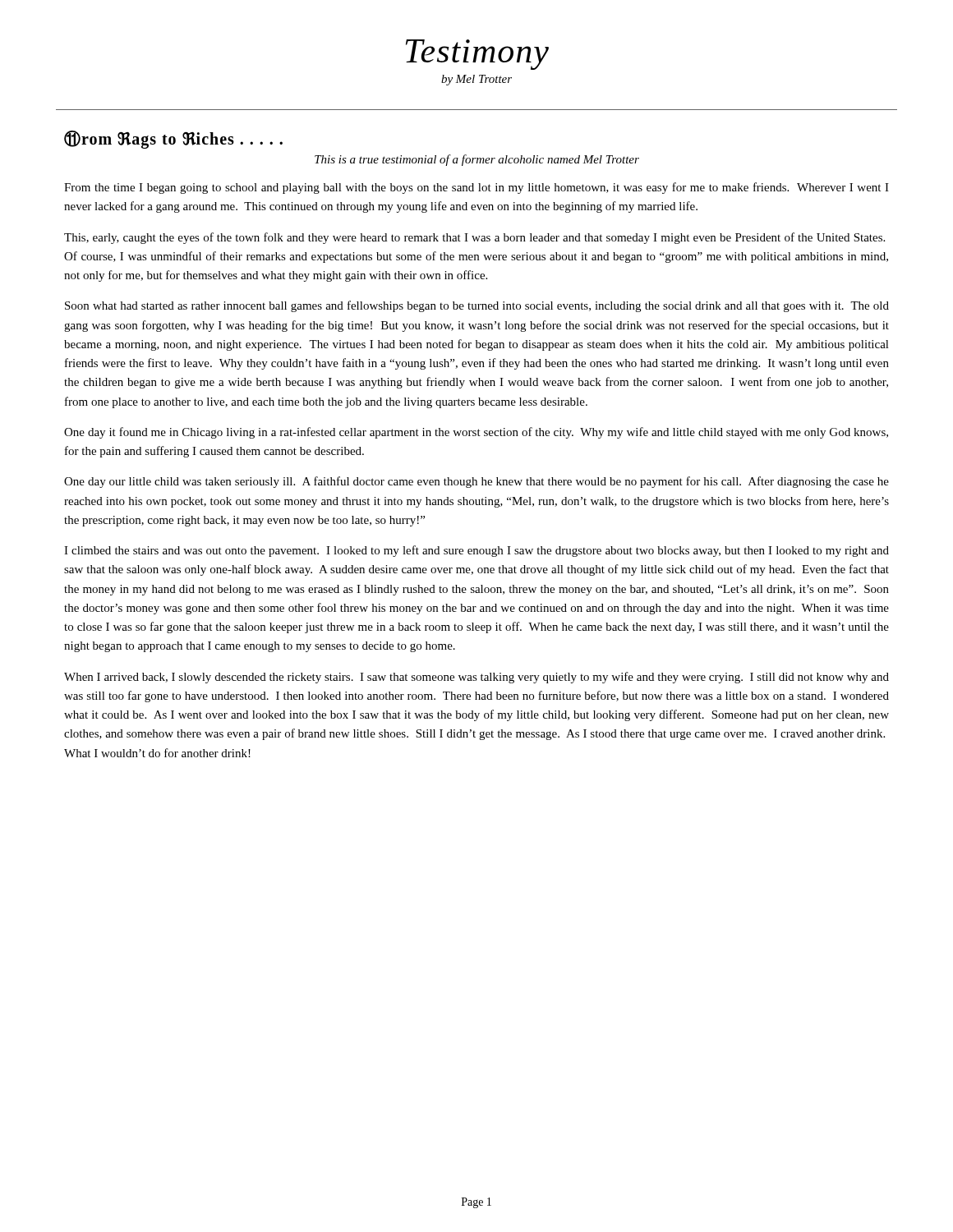The width and height of the screenshot is (953, 1232).
Task: Where is the passage that starts "One day it found me in"?
Action: (x=476, y=441)
